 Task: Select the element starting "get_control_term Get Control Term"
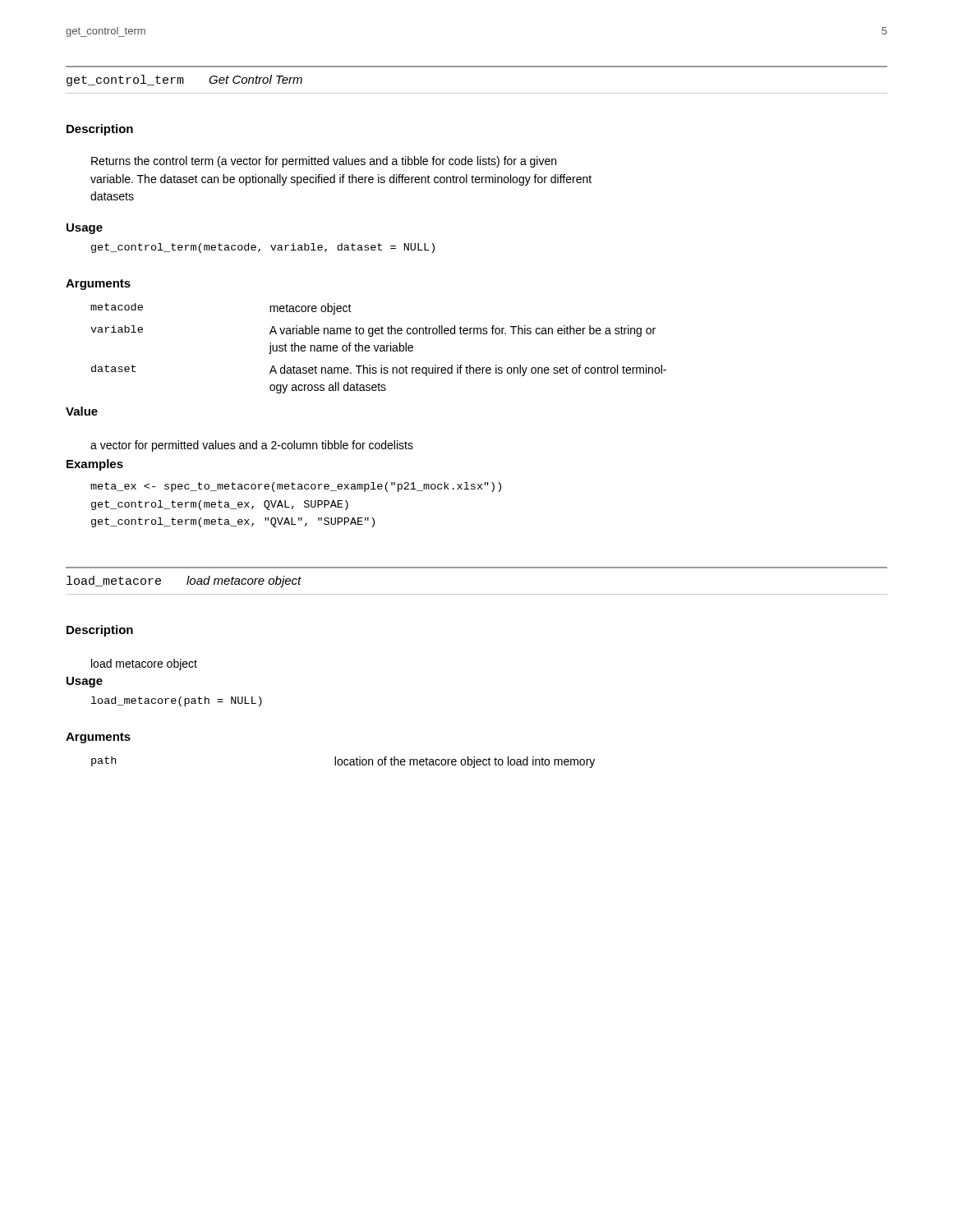[184, 80]
